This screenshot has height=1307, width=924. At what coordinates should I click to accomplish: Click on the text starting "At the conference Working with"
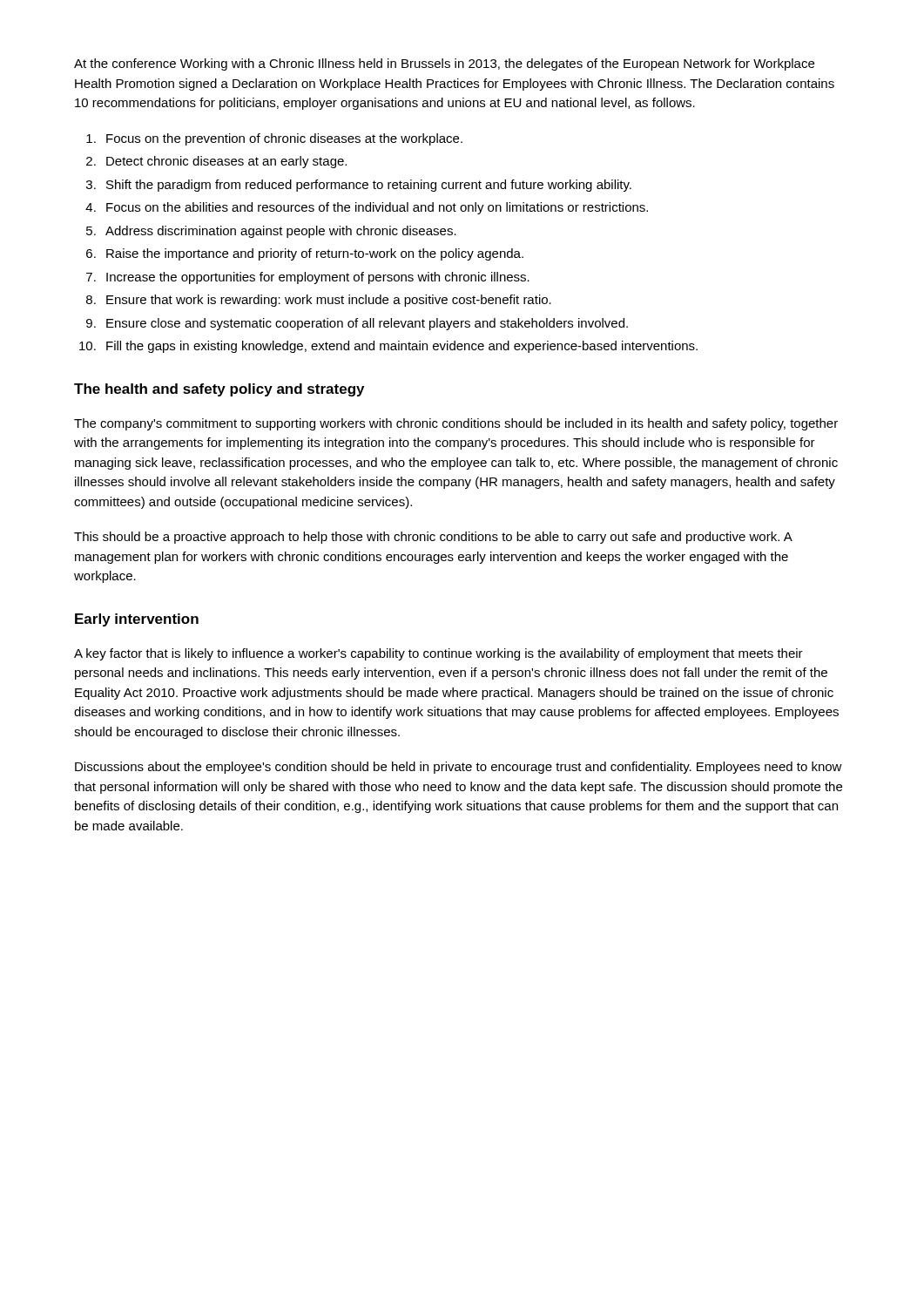[454, 83]
